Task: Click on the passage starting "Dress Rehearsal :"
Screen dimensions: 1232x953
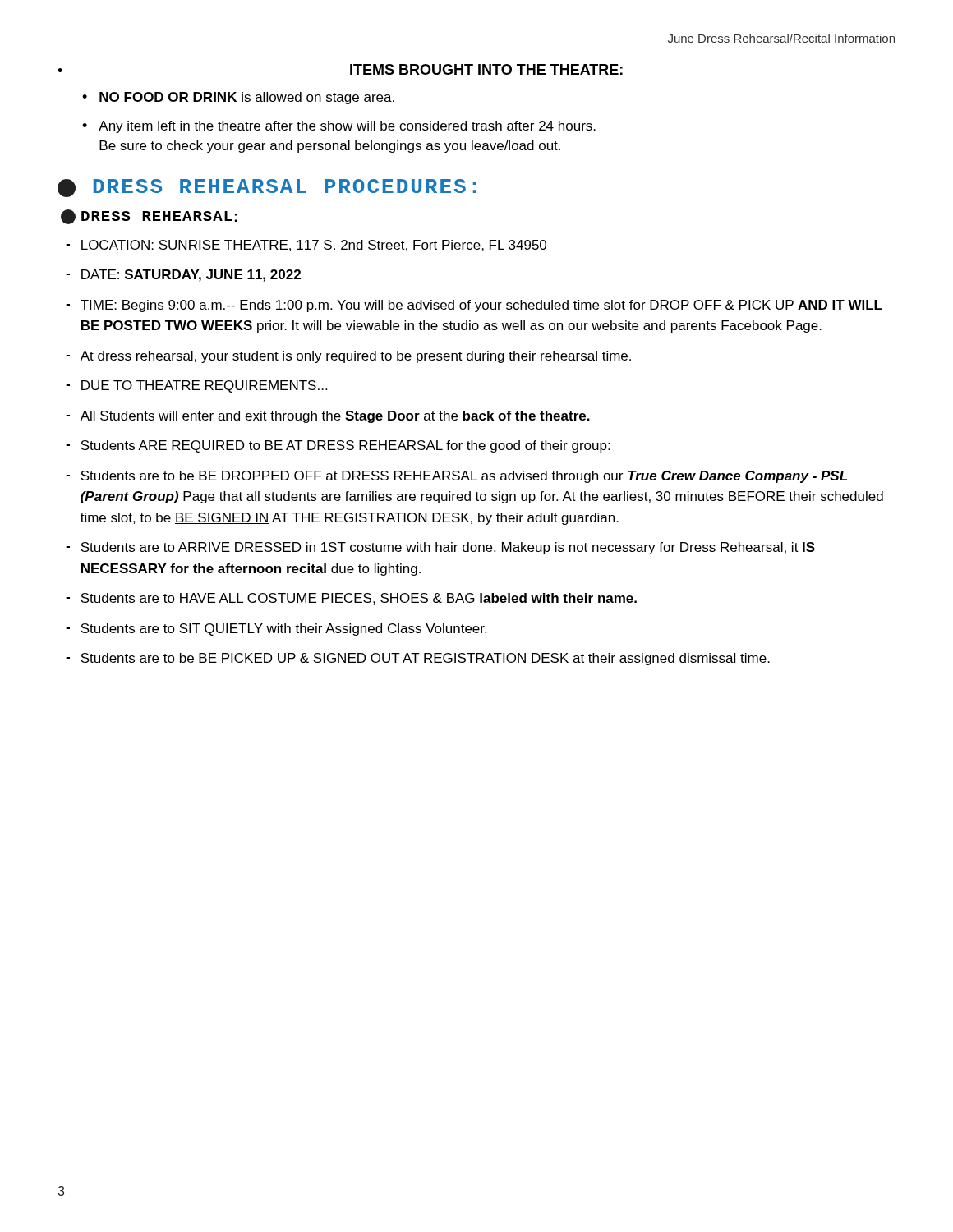Action: pos(150,217)
